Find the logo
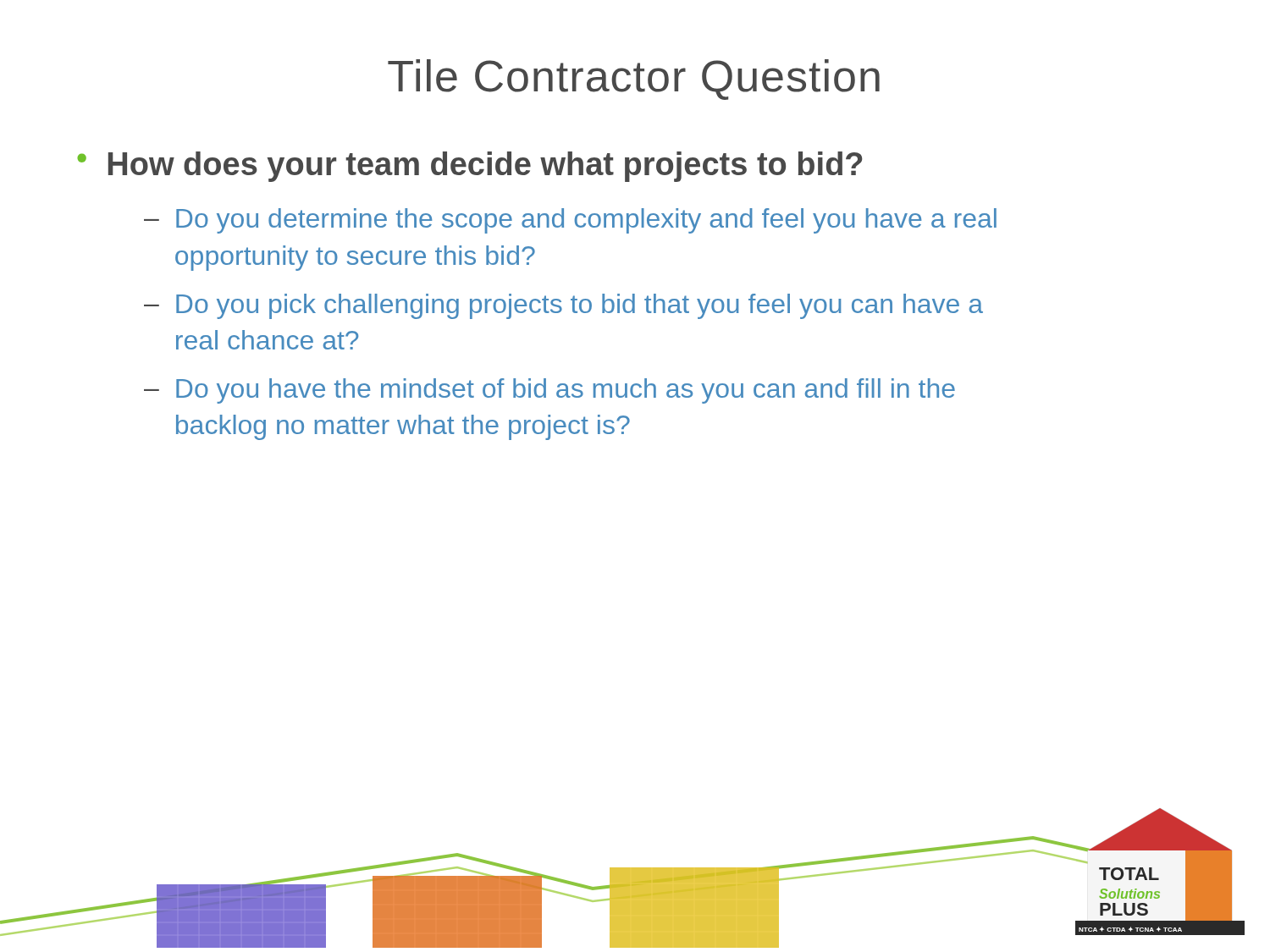This screenshot has width=1270, height=952. point(1160,869)
